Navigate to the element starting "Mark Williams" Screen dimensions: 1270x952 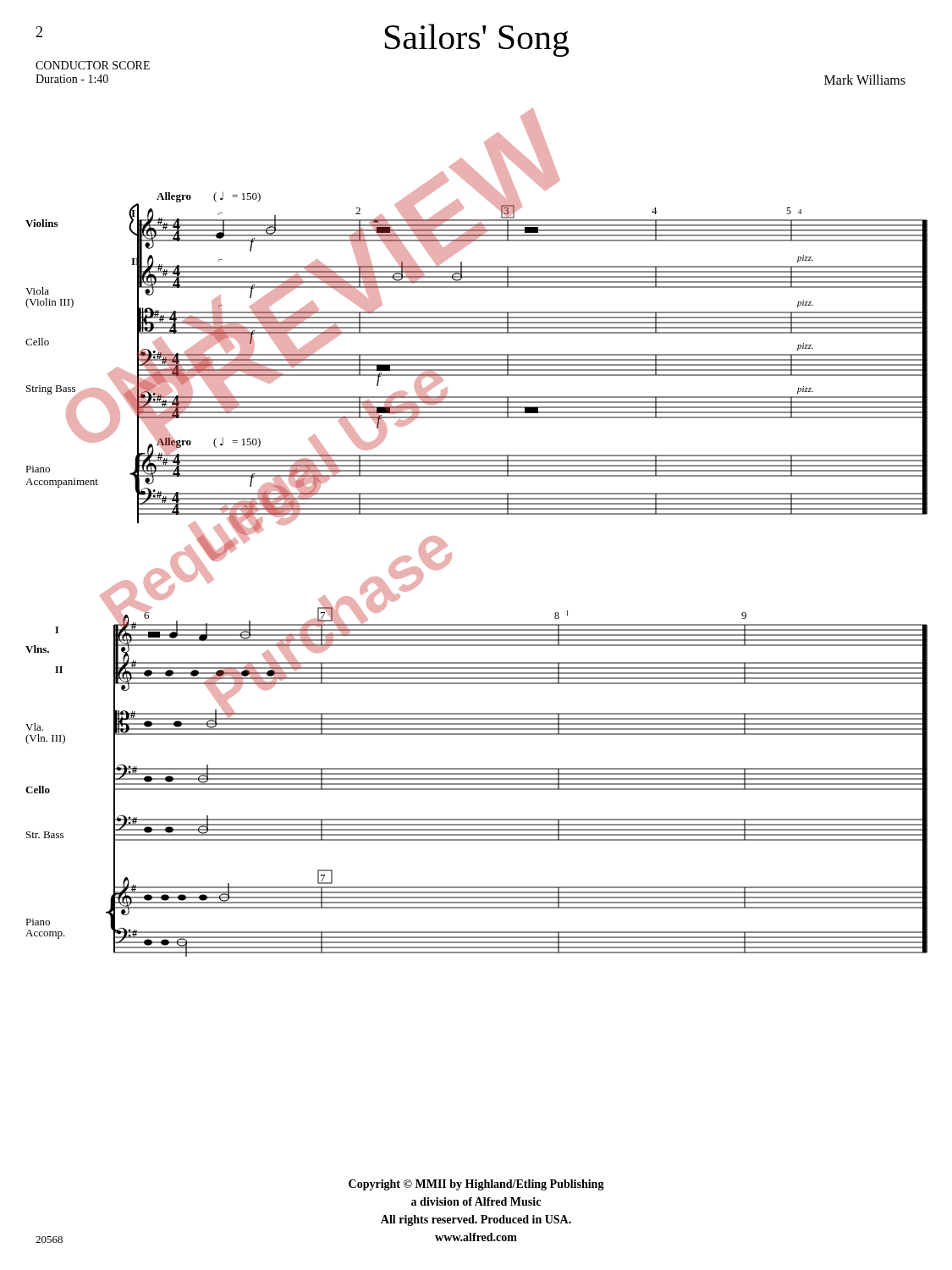(865, 80)
